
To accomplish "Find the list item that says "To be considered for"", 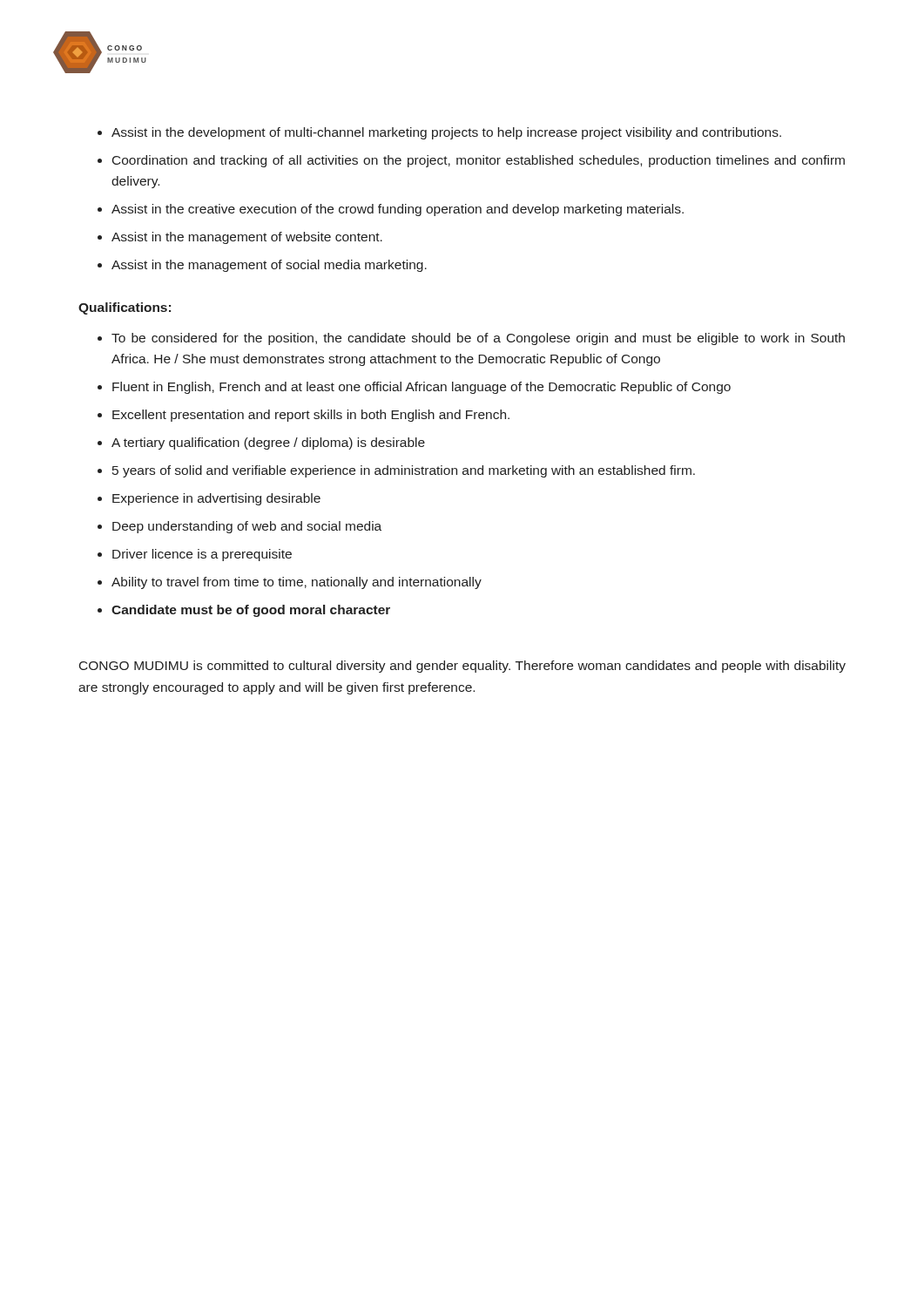I will [x=479, y=348].
